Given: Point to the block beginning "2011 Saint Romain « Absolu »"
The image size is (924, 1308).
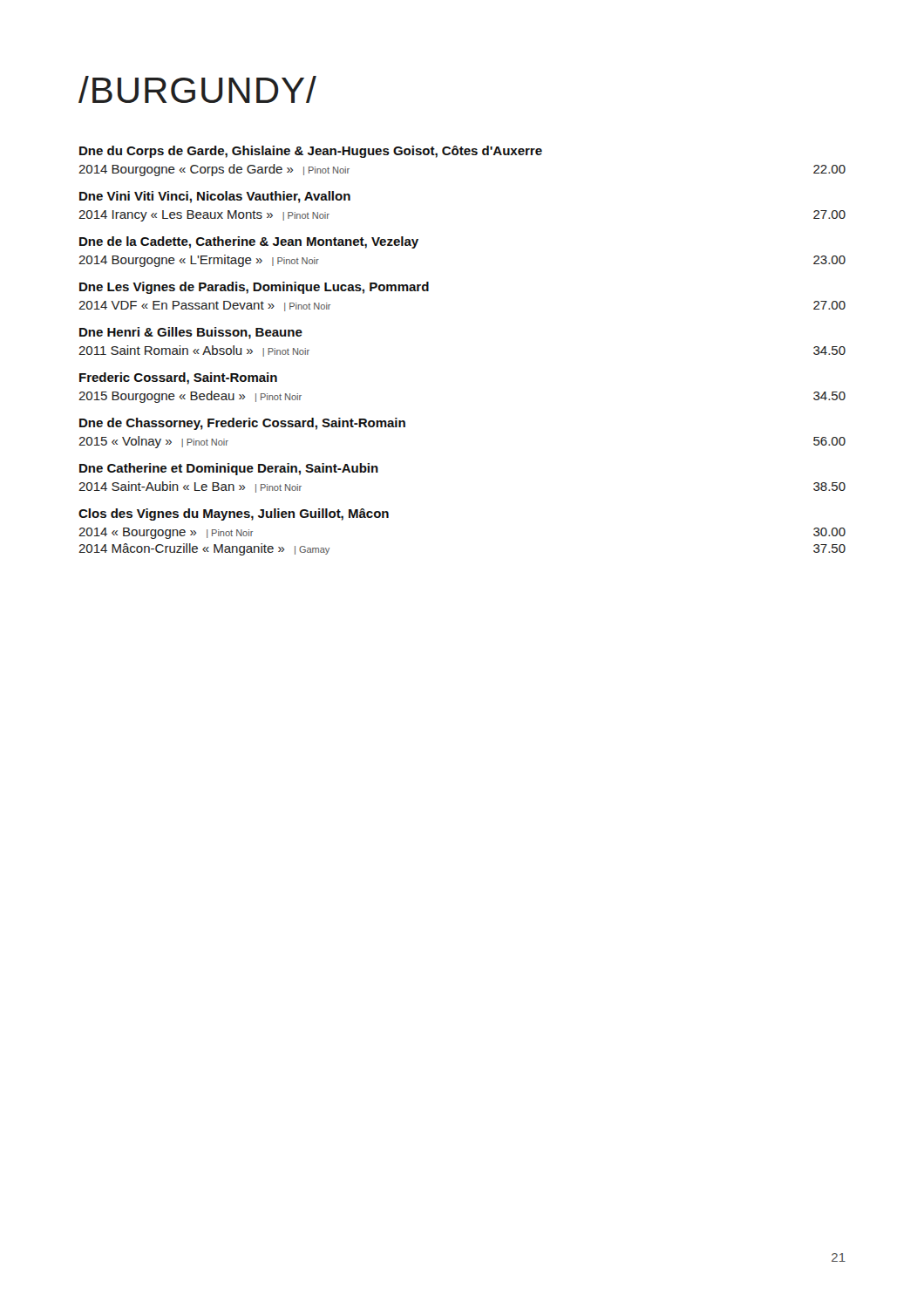Looking at the screenshot, I should pyautogui.click(x=197, y=351).
